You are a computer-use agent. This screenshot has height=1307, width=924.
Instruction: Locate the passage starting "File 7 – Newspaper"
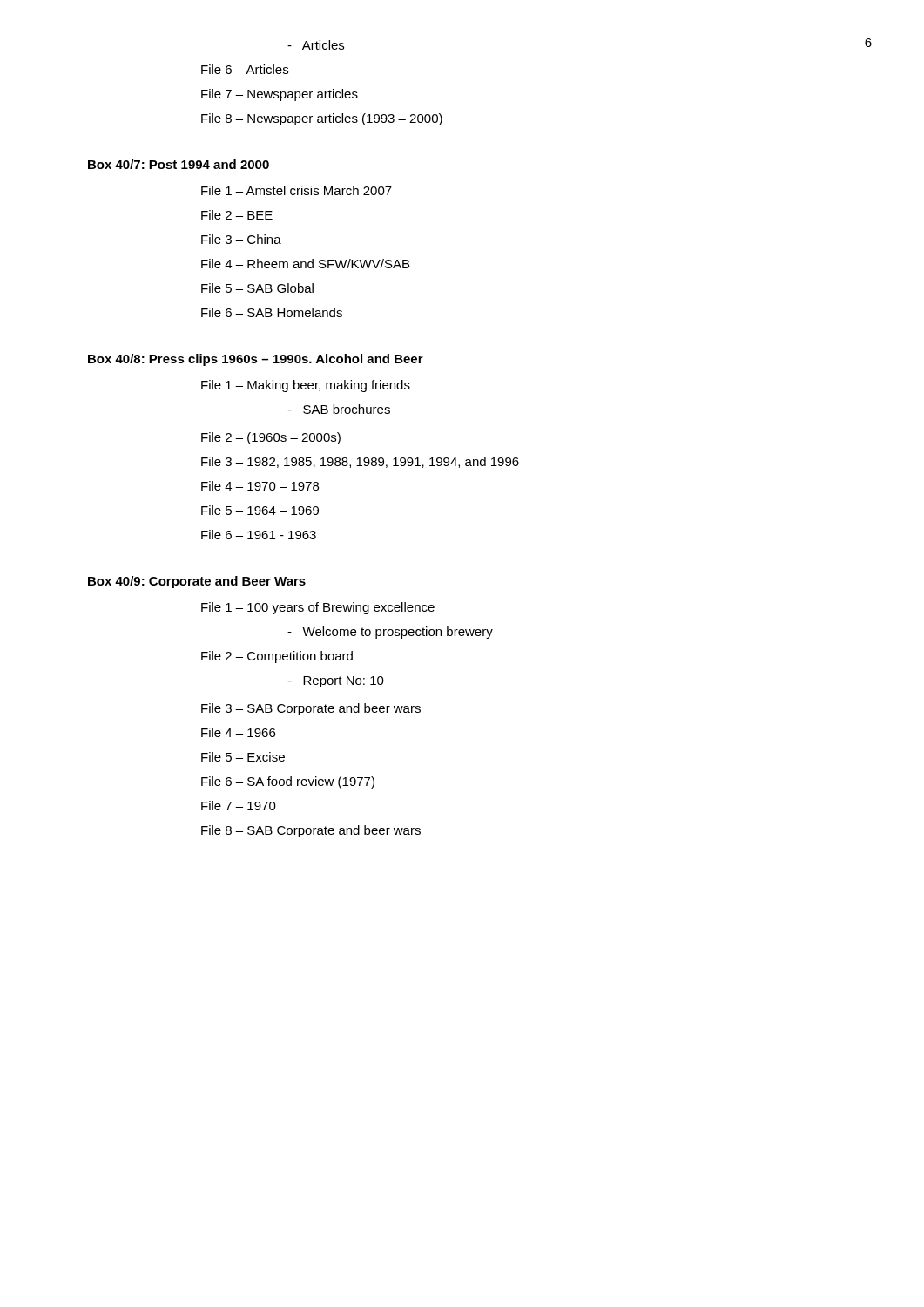coord(279,94)
